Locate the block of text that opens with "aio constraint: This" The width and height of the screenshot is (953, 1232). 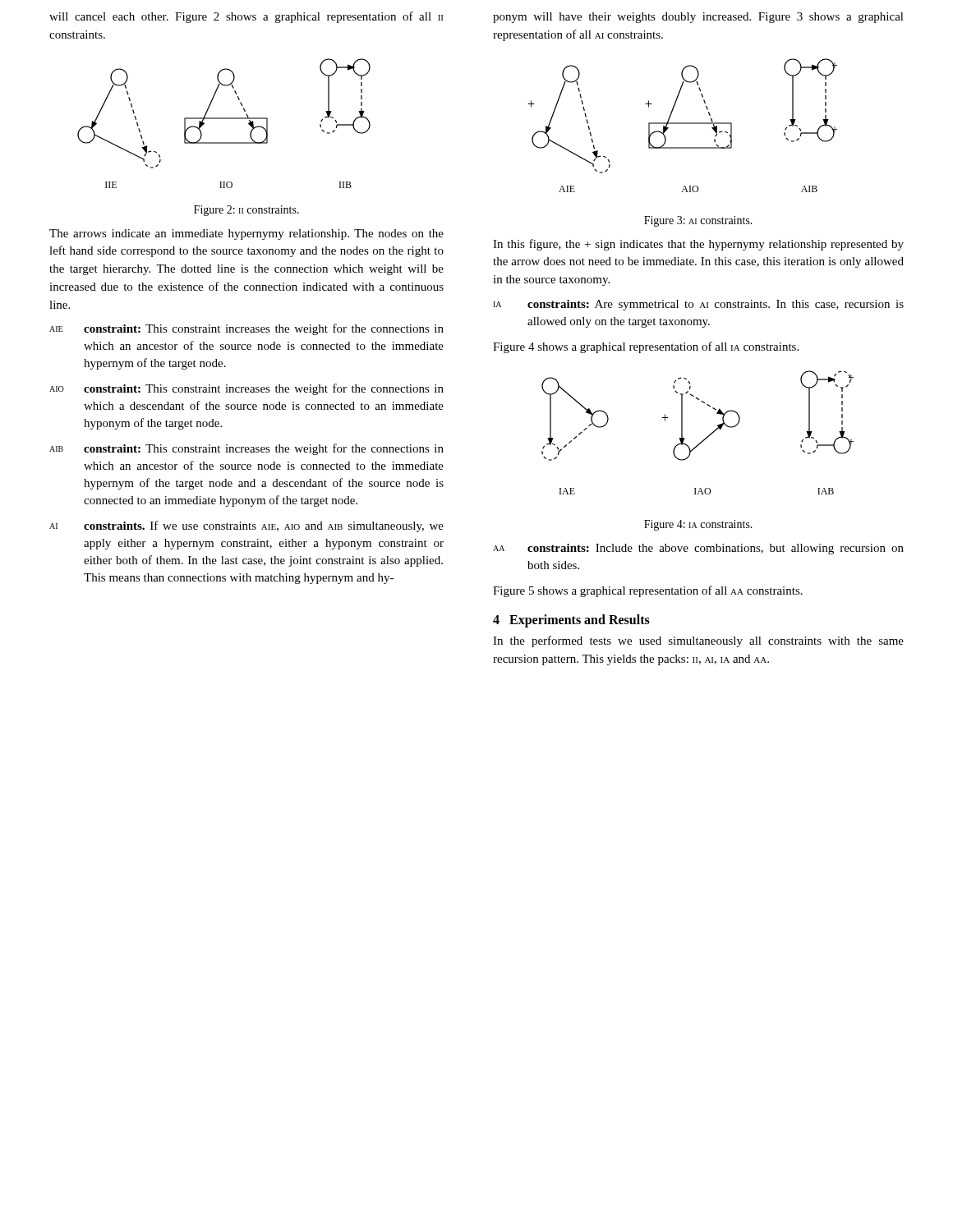[246, 406]
